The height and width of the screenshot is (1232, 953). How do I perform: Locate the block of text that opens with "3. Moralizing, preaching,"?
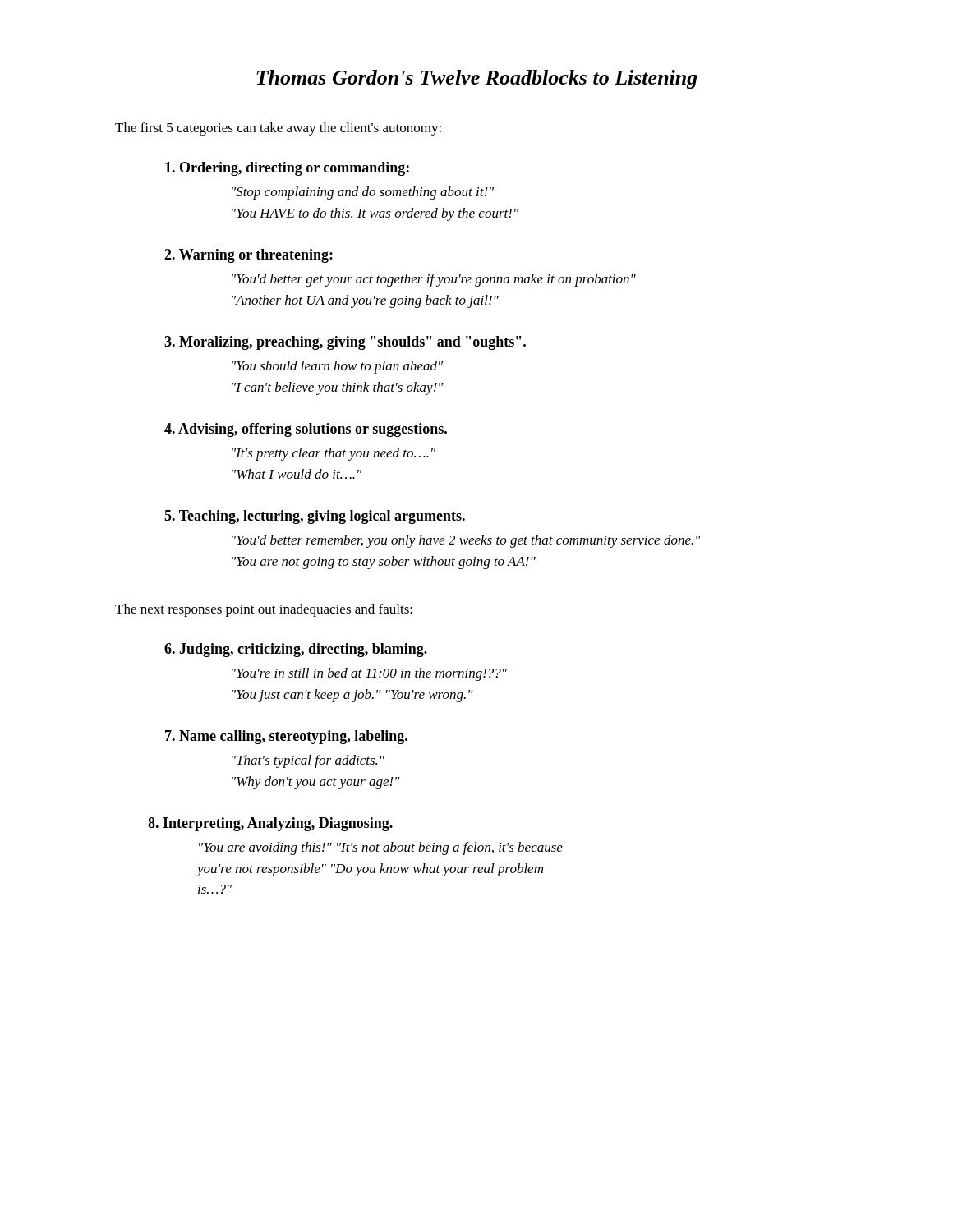pyautogui.click(x=345, y=343)
